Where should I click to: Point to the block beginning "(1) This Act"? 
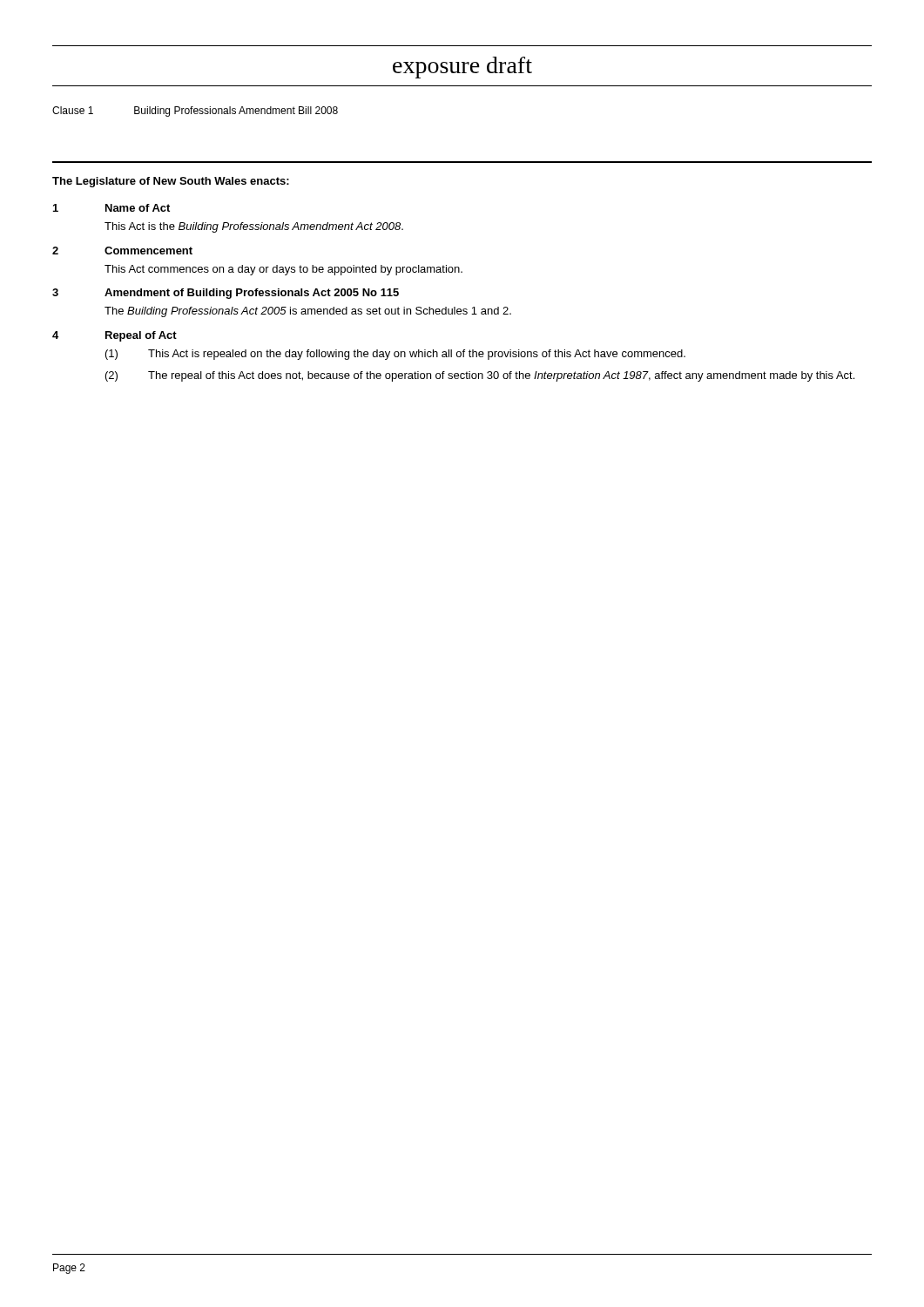(x=488, y=353)
